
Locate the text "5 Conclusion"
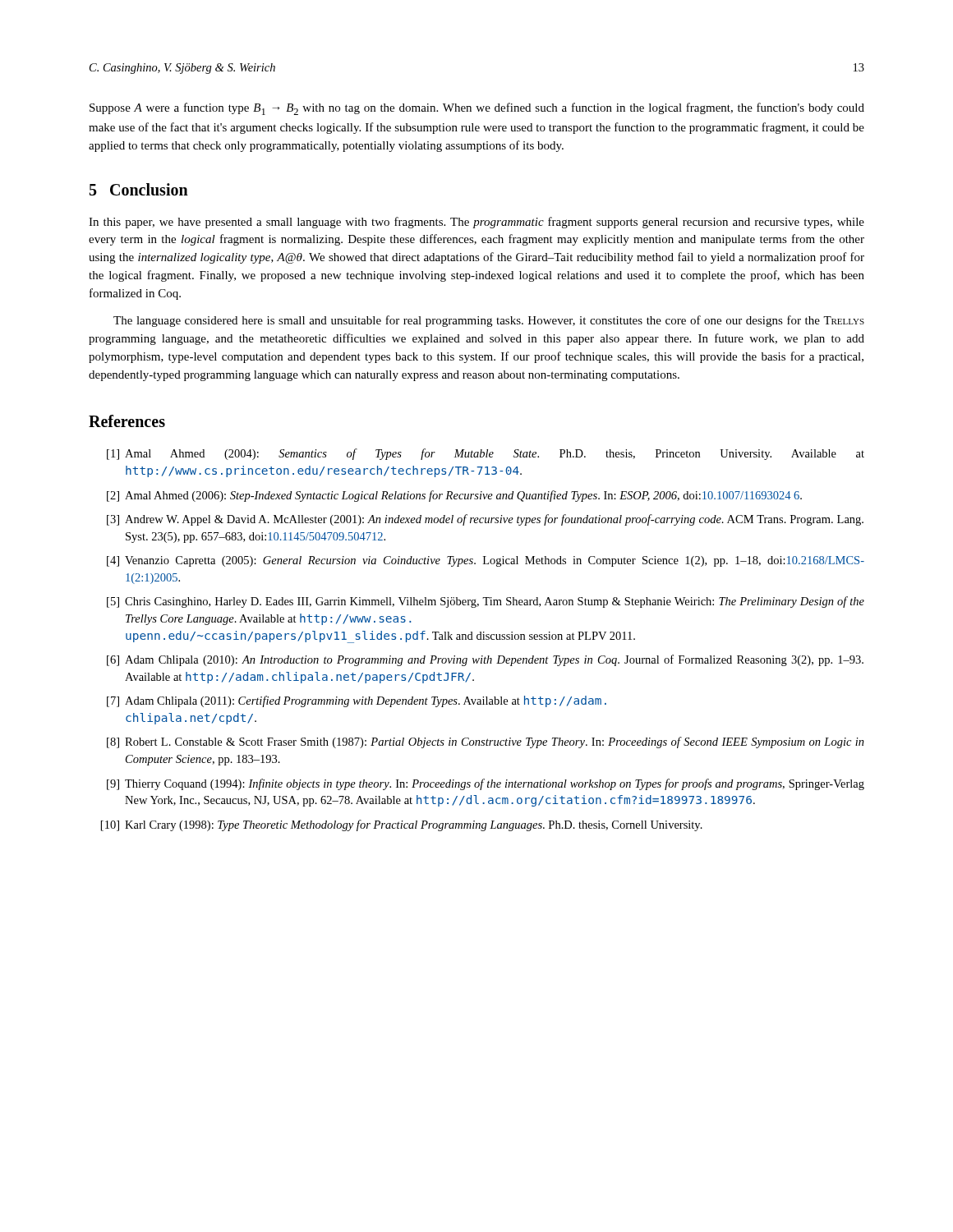click(139, 189)
